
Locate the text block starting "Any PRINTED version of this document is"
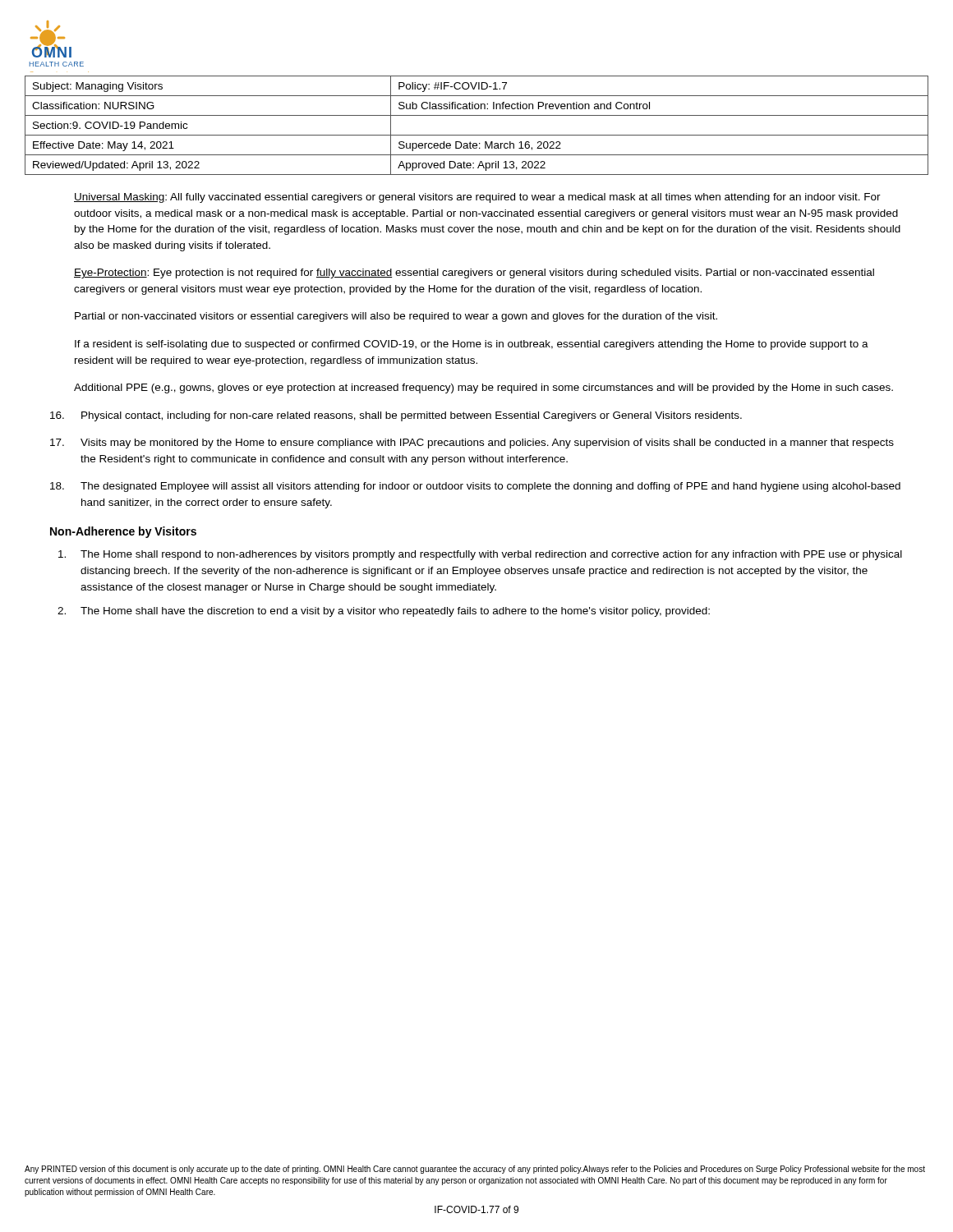click(475, 1181)
